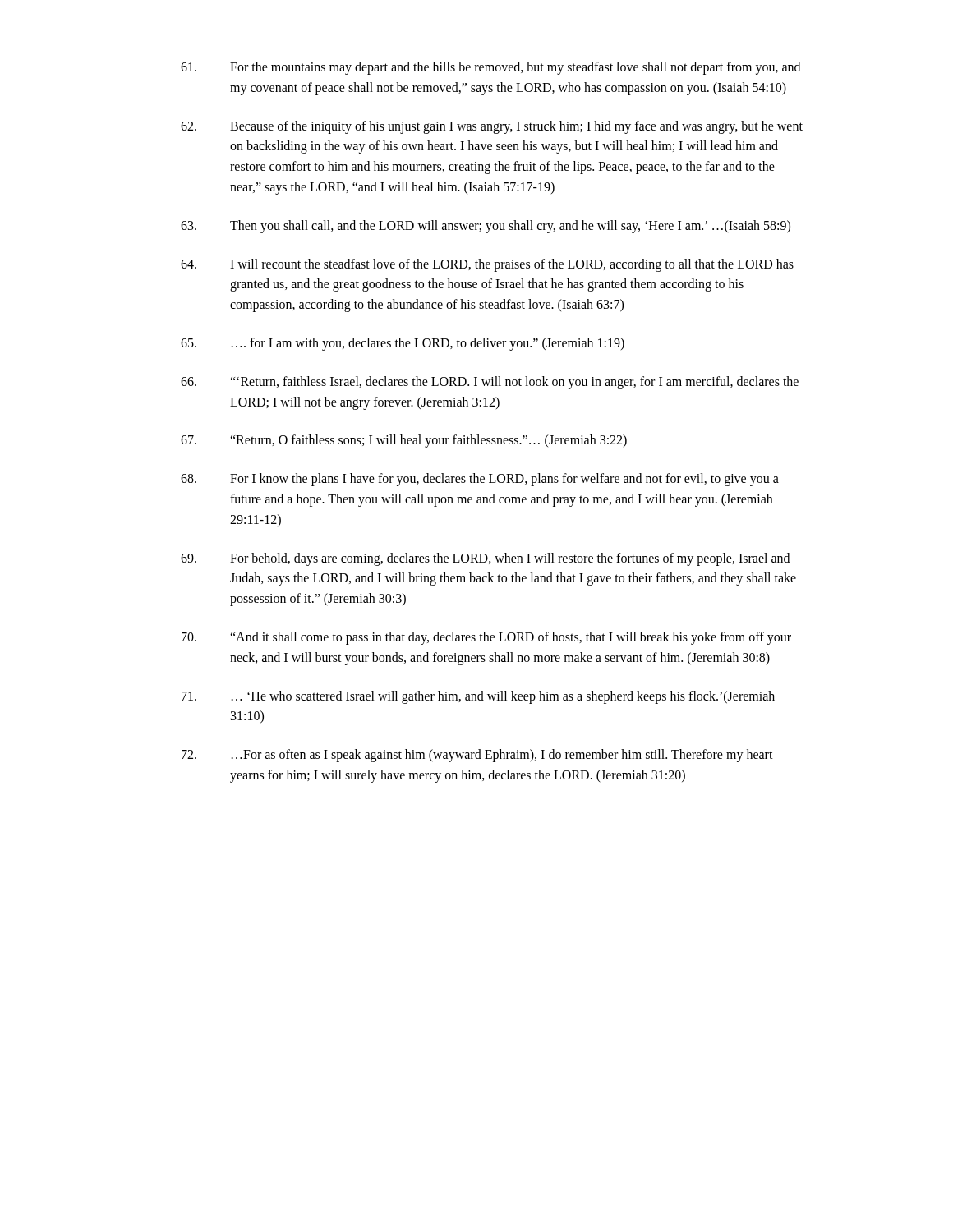Screen dimensions: 1232x953
Task: Point to the region starting "66. “‘Return, faithless"
Action: (493, 392)
